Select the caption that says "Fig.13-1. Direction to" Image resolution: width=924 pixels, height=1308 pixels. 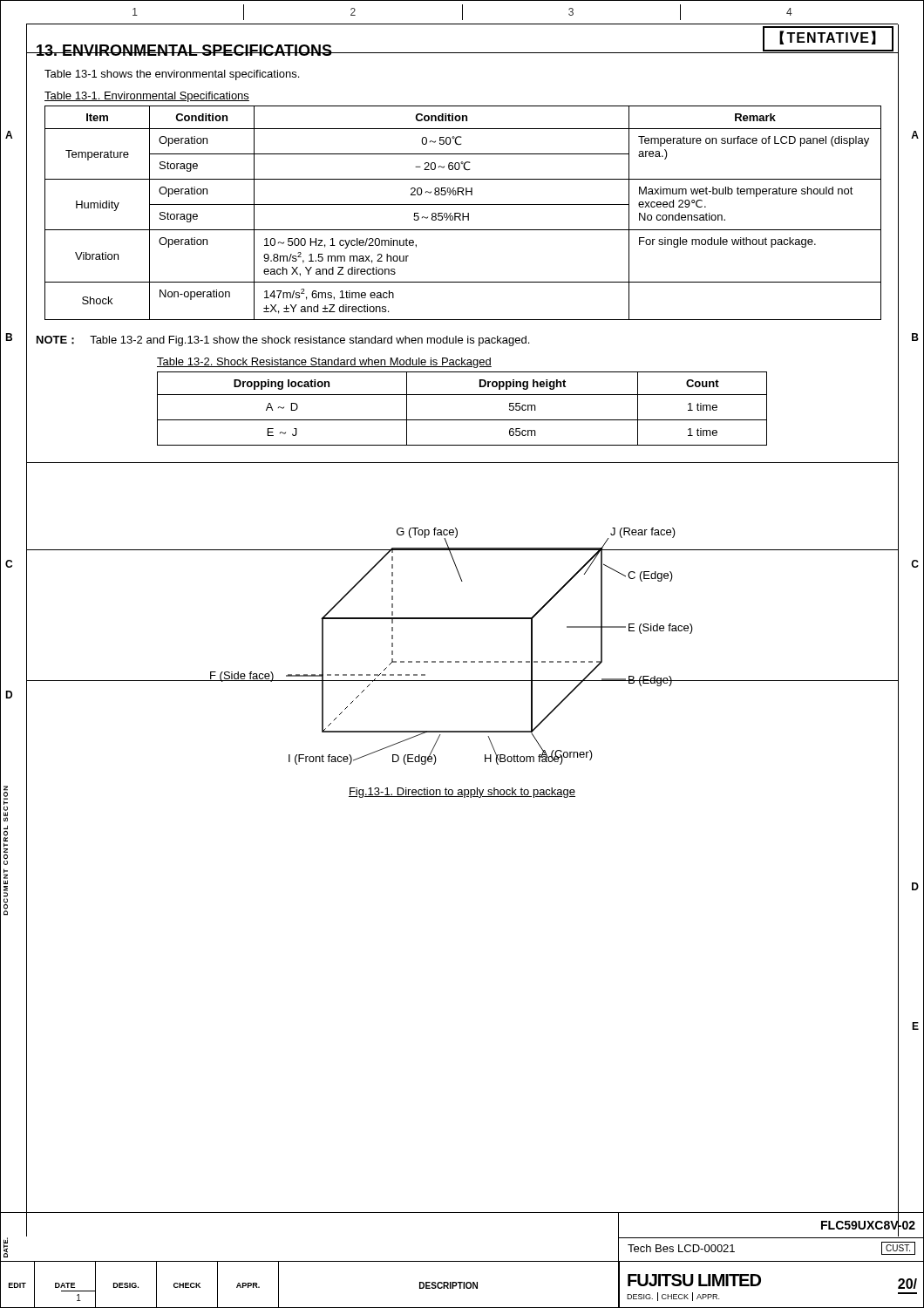point(462,791)
